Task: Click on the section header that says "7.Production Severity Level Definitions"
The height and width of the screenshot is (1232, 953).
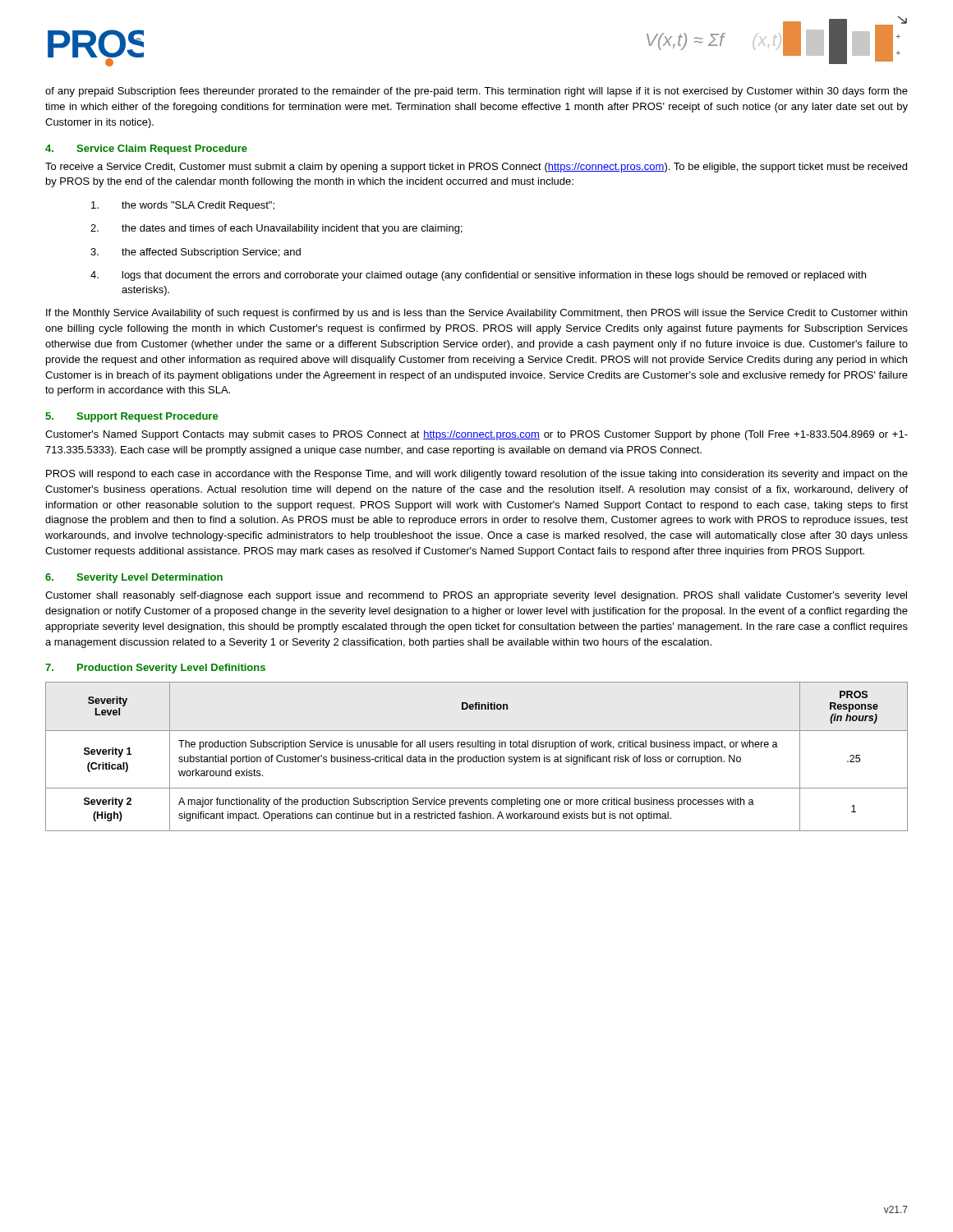Action: point(155,668)
